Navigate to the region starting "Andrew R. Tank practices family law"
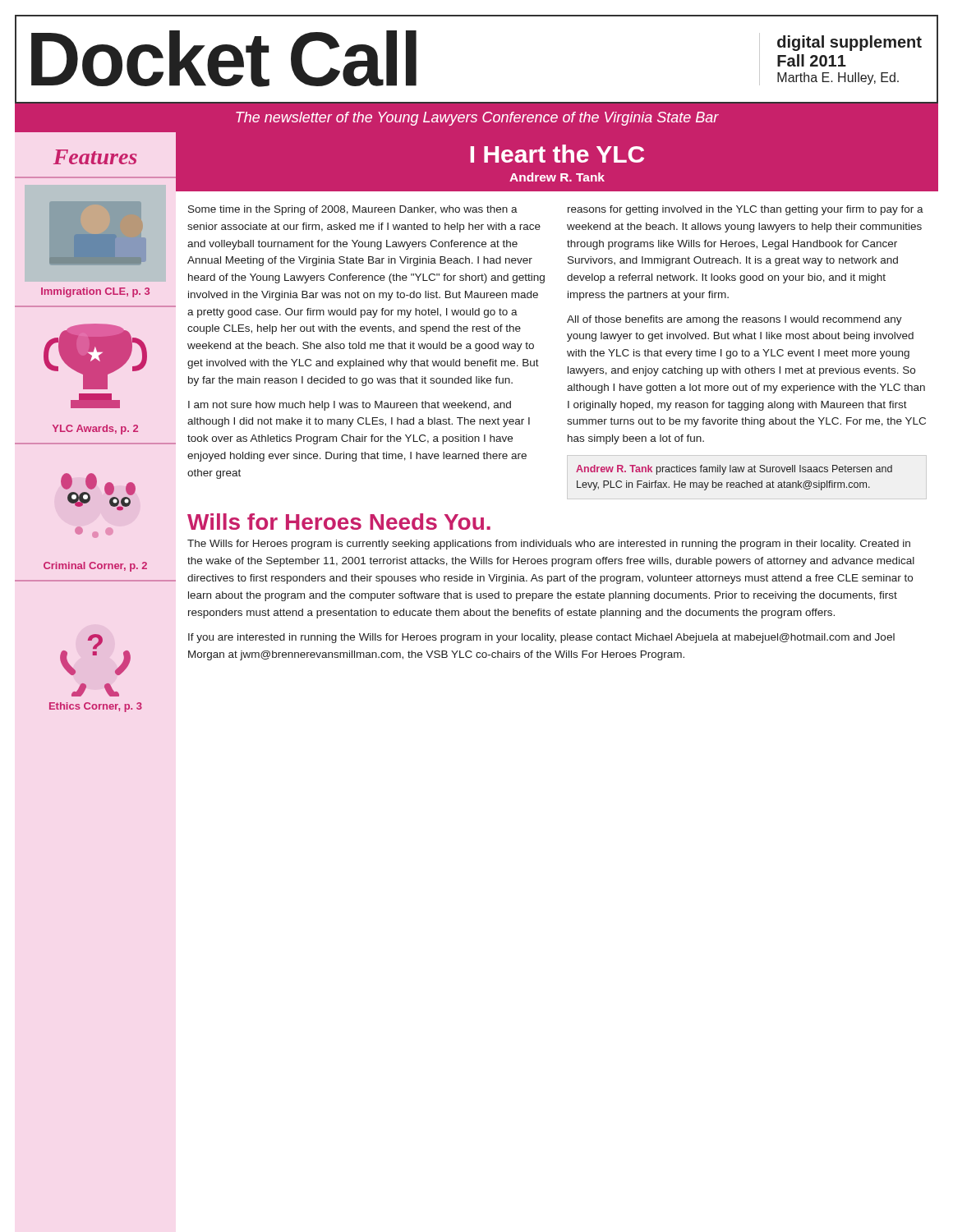The image size is (953, 1232). [x=734, y=477]
